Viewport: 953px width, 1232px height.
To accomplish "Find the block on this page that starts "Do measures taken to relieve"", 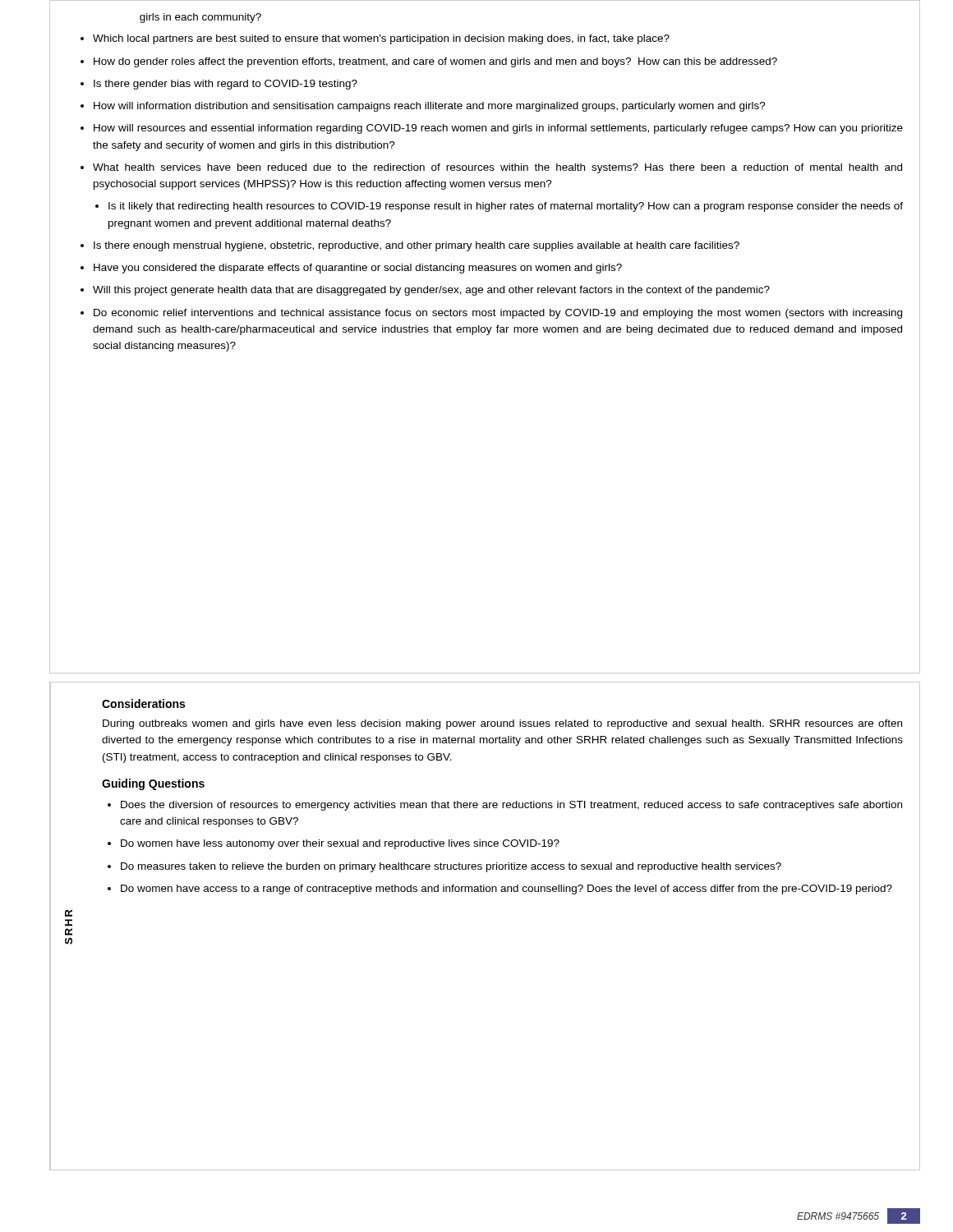I will pyautogui.click(x=451, y=866).
